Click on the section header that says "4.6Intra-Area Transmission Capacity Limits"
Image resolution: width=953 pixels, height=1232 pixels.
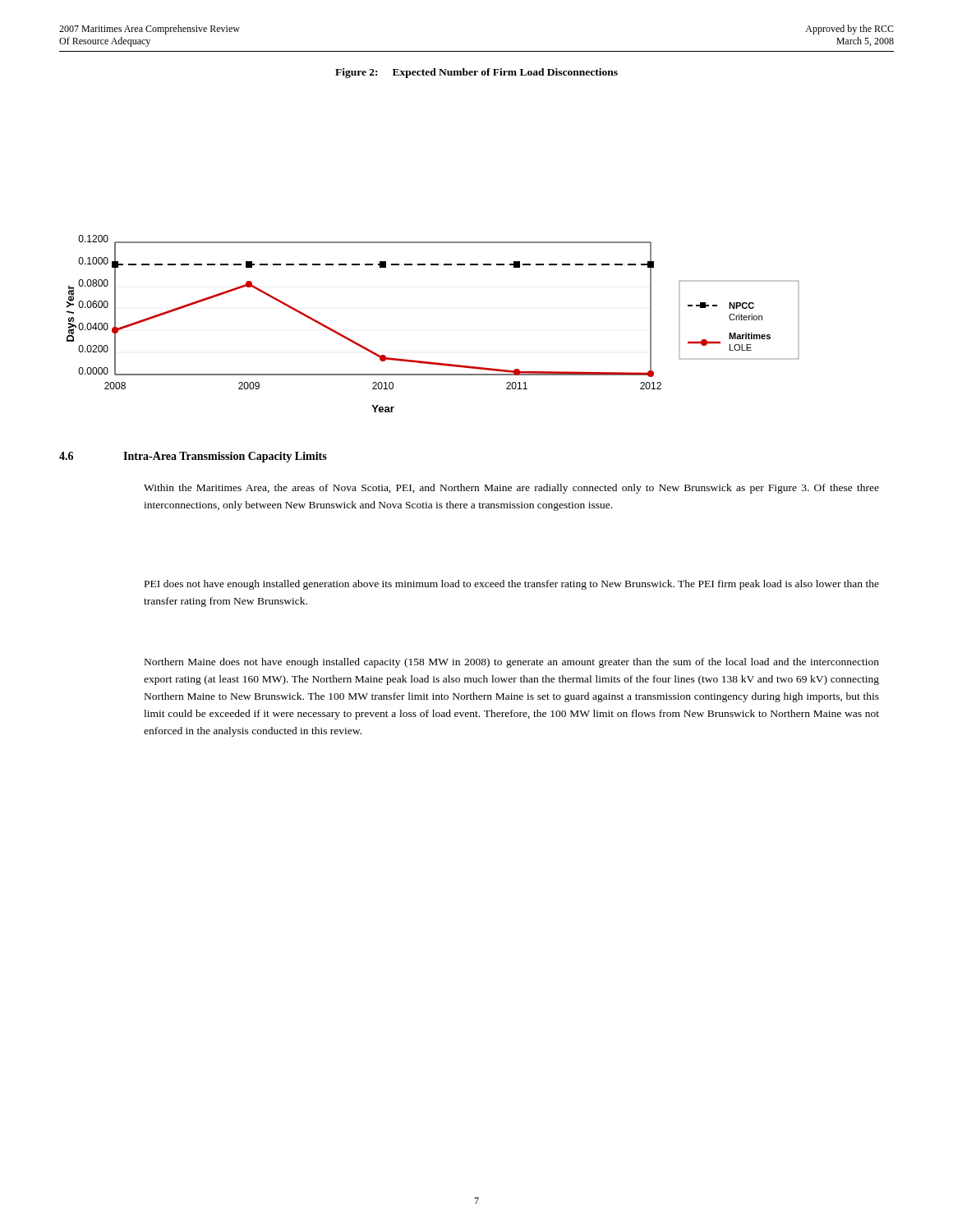click(x=193, y=457)
